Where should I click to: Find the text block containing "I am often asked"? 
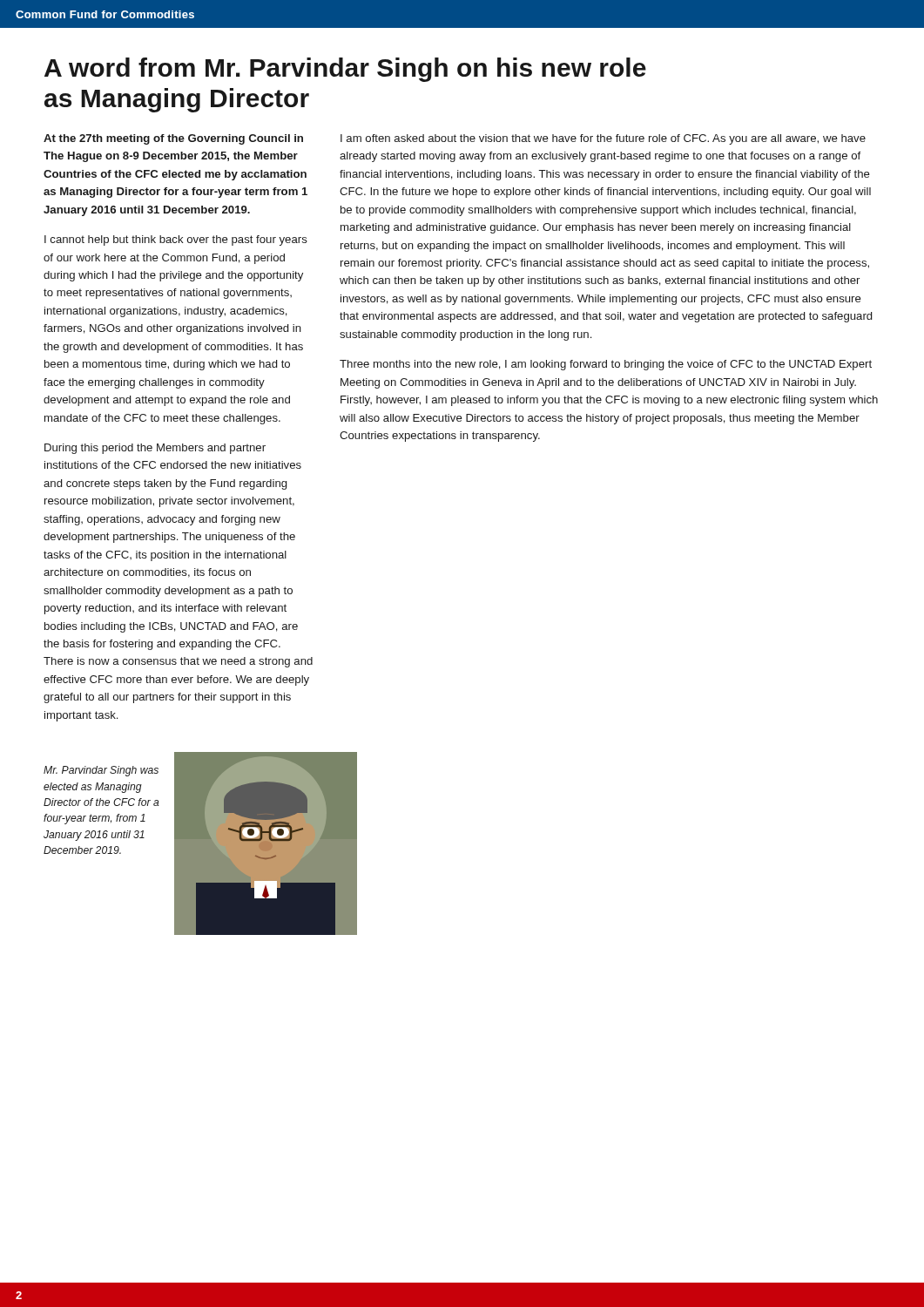606,236
